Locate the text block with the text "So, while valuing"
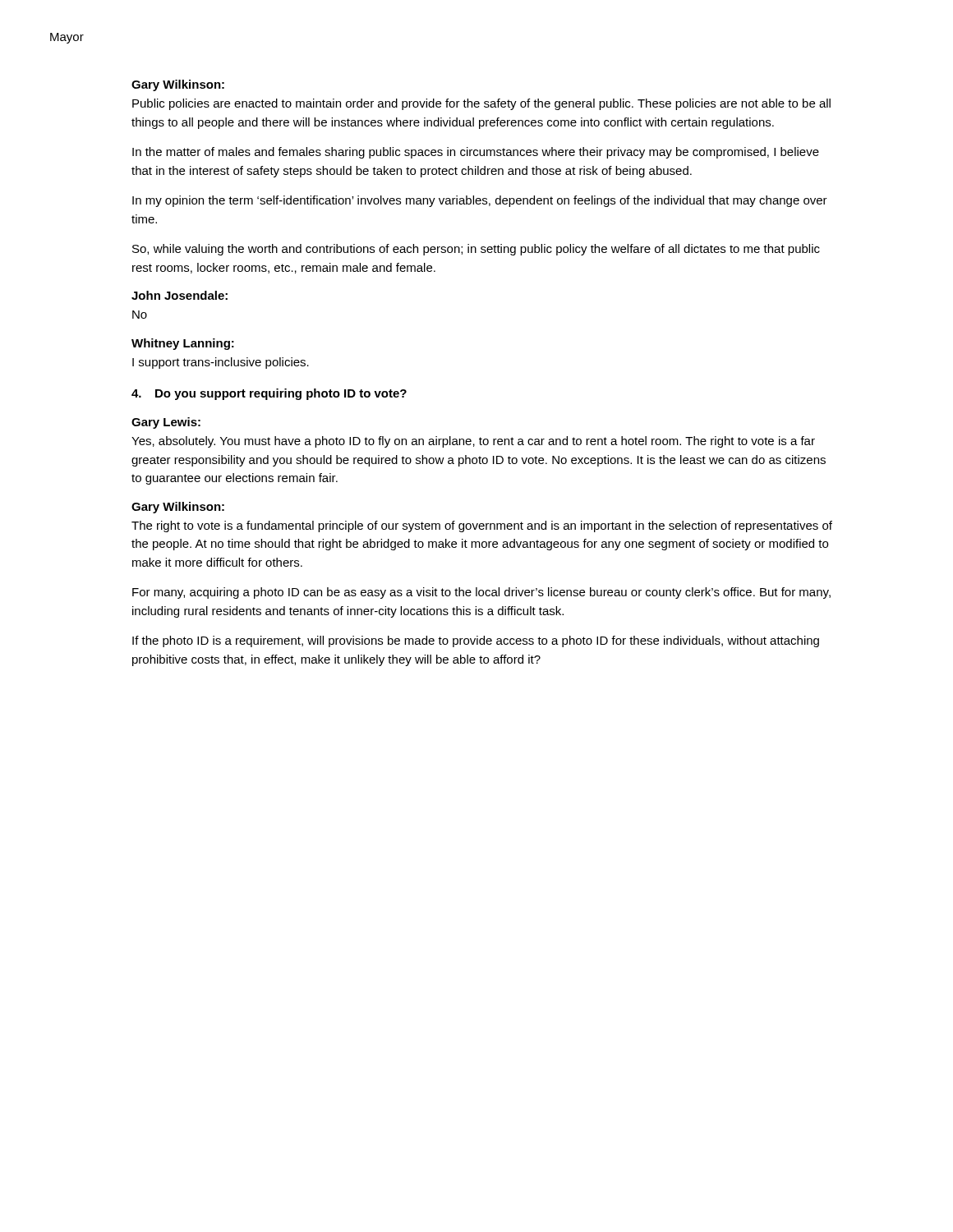 pos(476,258)
